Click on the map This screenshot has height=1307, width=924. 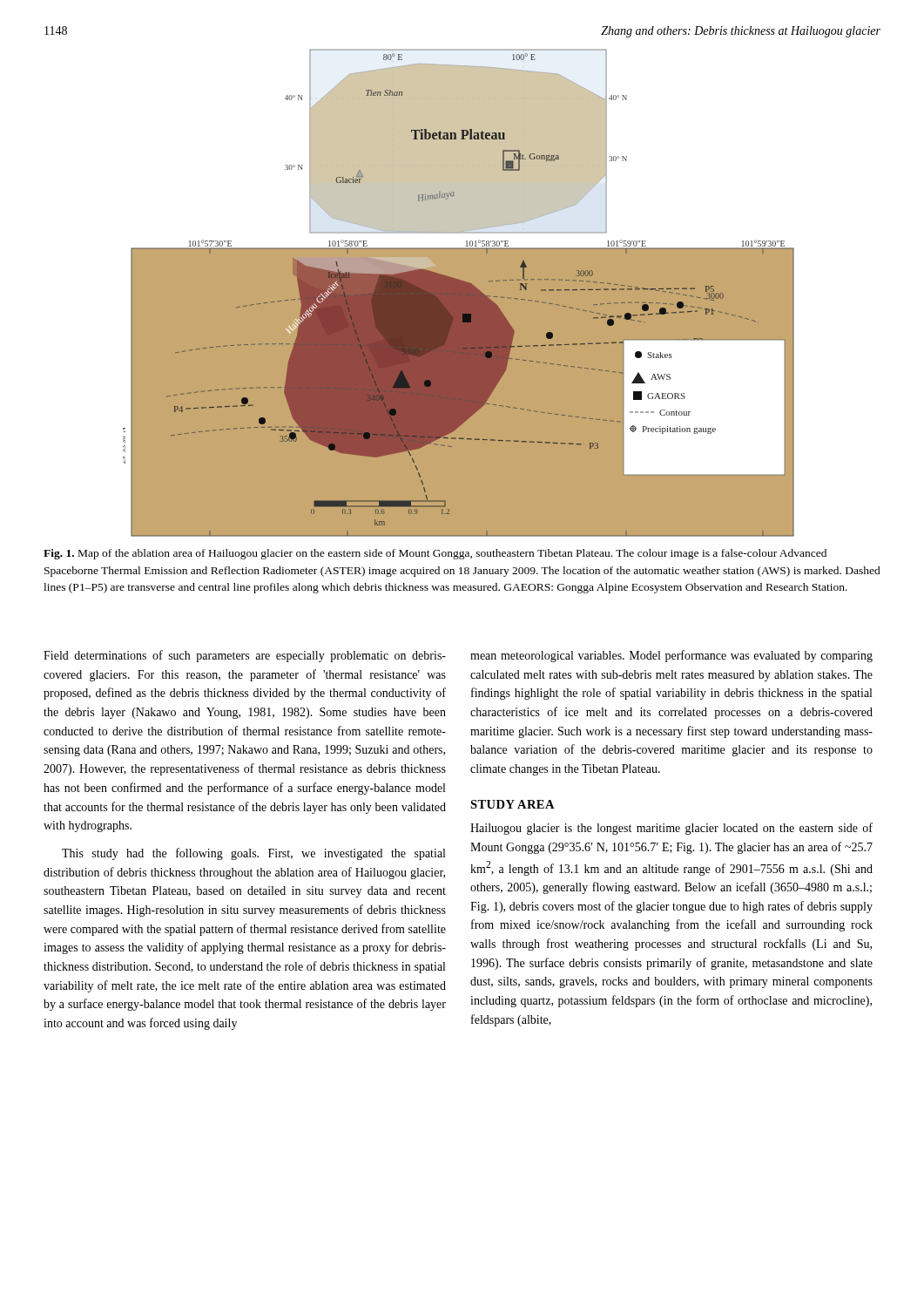pos(462,294)
